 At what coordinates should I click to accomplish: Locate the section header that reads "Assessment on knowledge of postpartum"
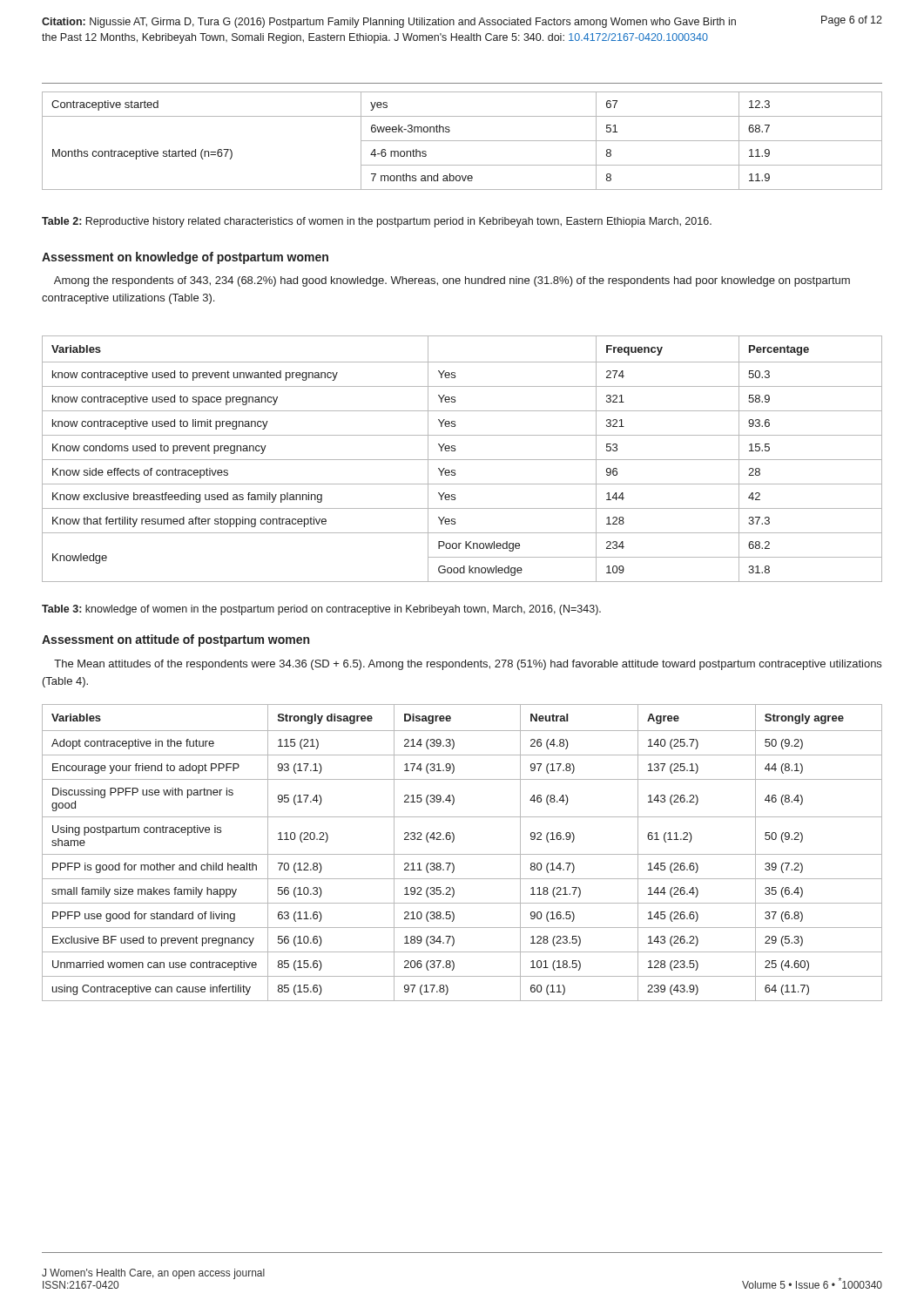185,257
